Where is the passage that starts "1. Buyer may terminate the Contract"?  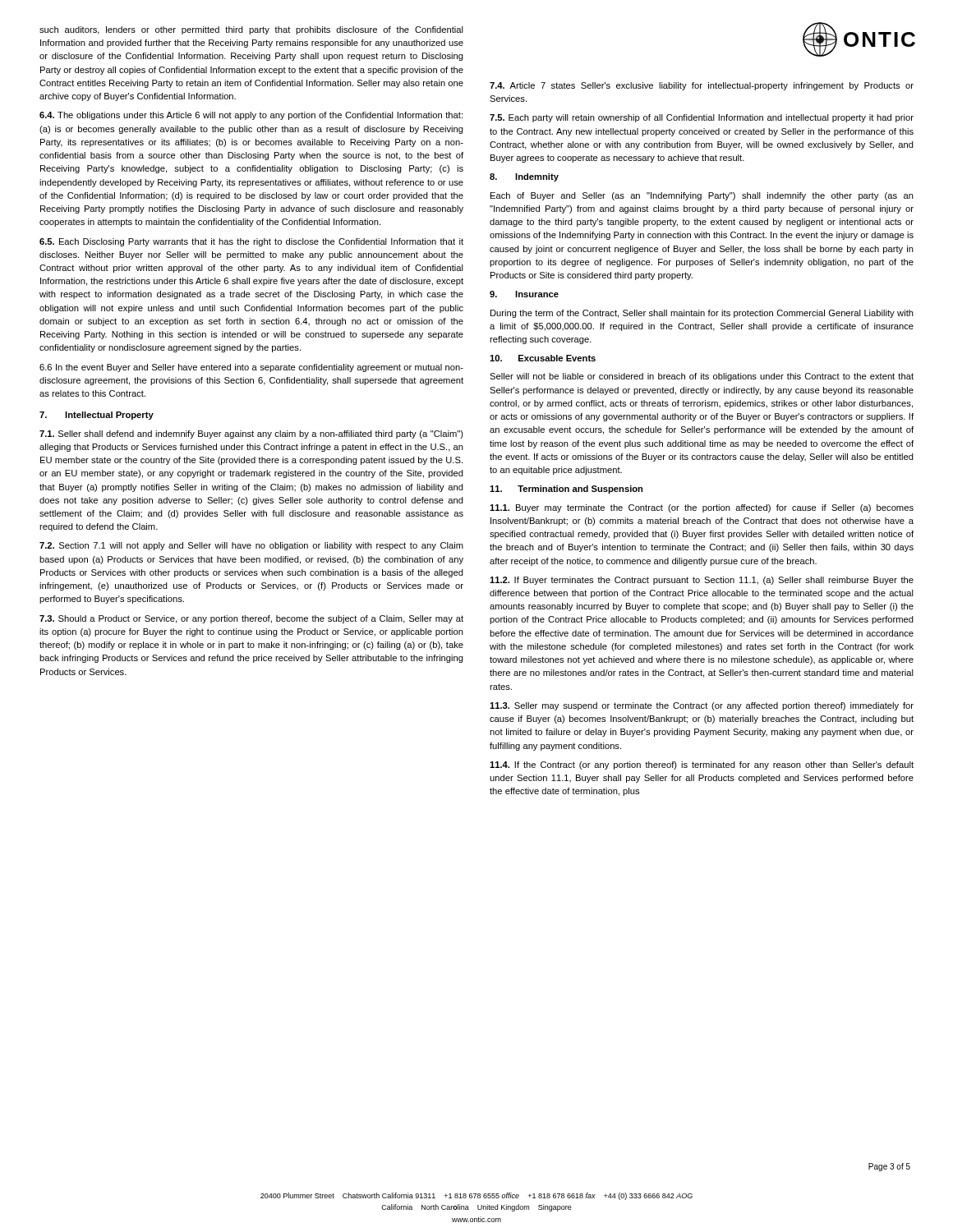702,534
